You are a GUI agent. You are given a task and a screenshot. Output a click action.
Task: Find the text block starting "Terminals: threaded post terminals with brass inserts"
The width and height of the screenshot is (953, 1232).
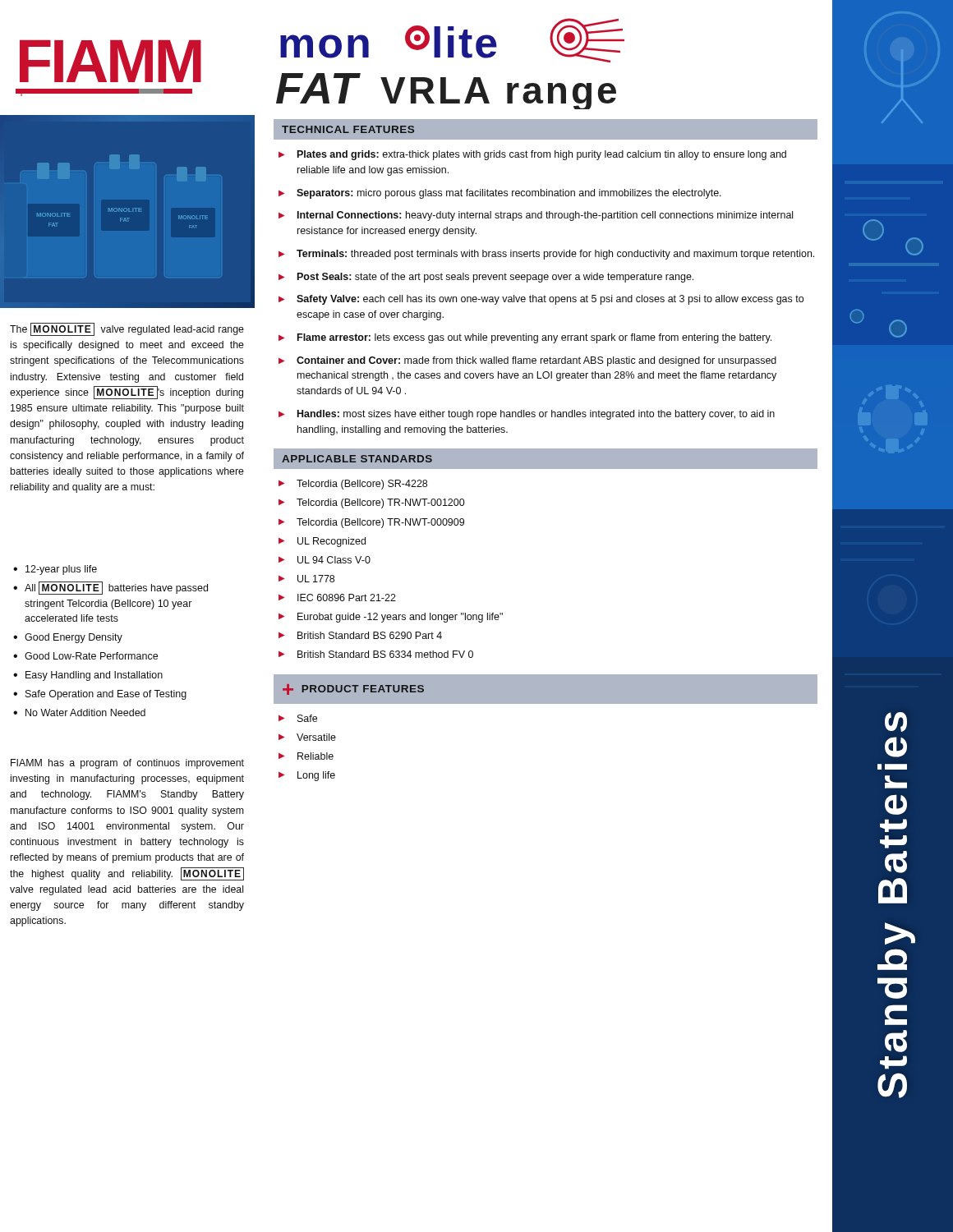pos(556,254)
